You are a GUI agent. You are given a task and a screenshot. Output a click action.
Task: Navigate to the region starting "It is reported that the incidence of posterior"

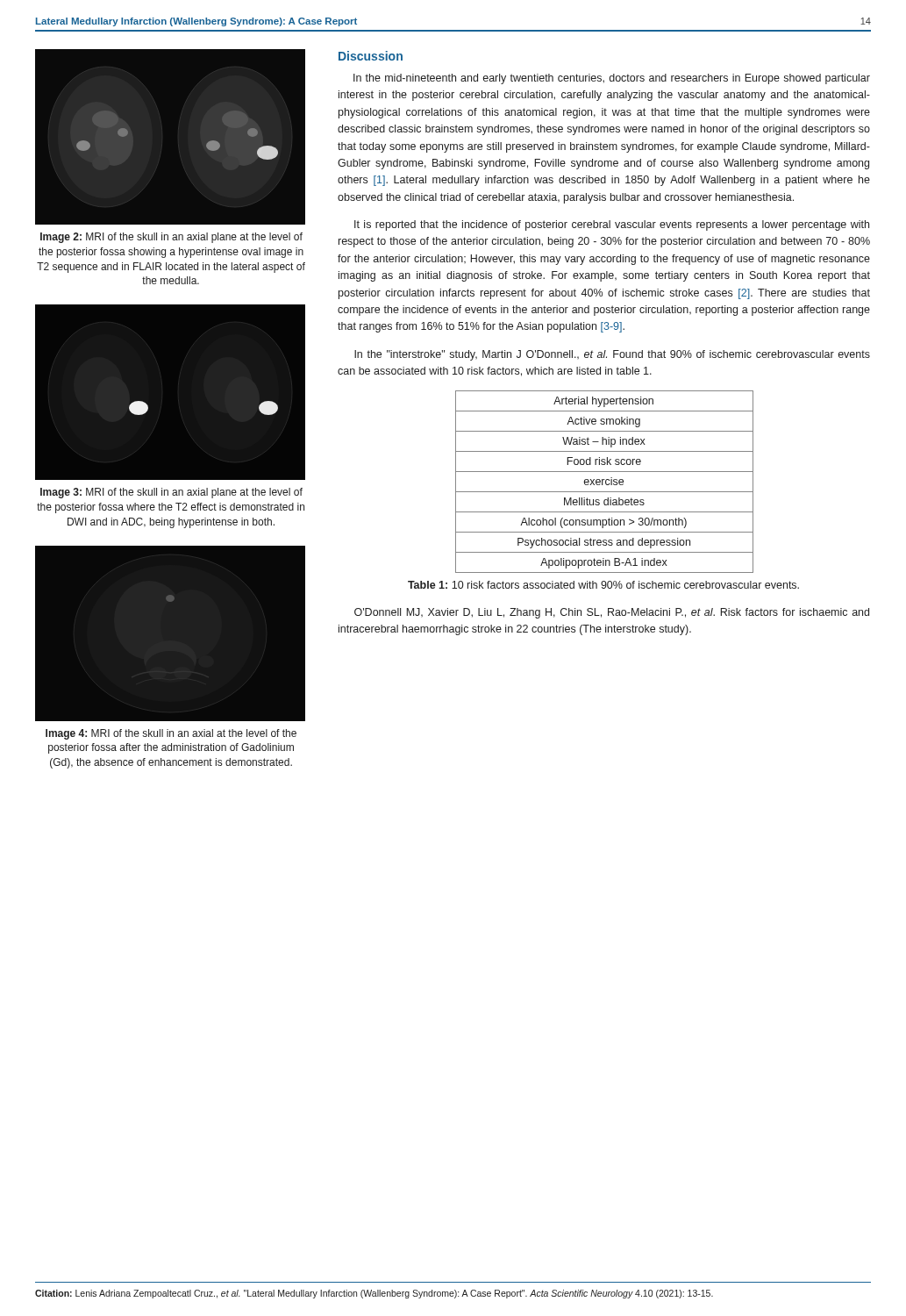coord(604,276)
